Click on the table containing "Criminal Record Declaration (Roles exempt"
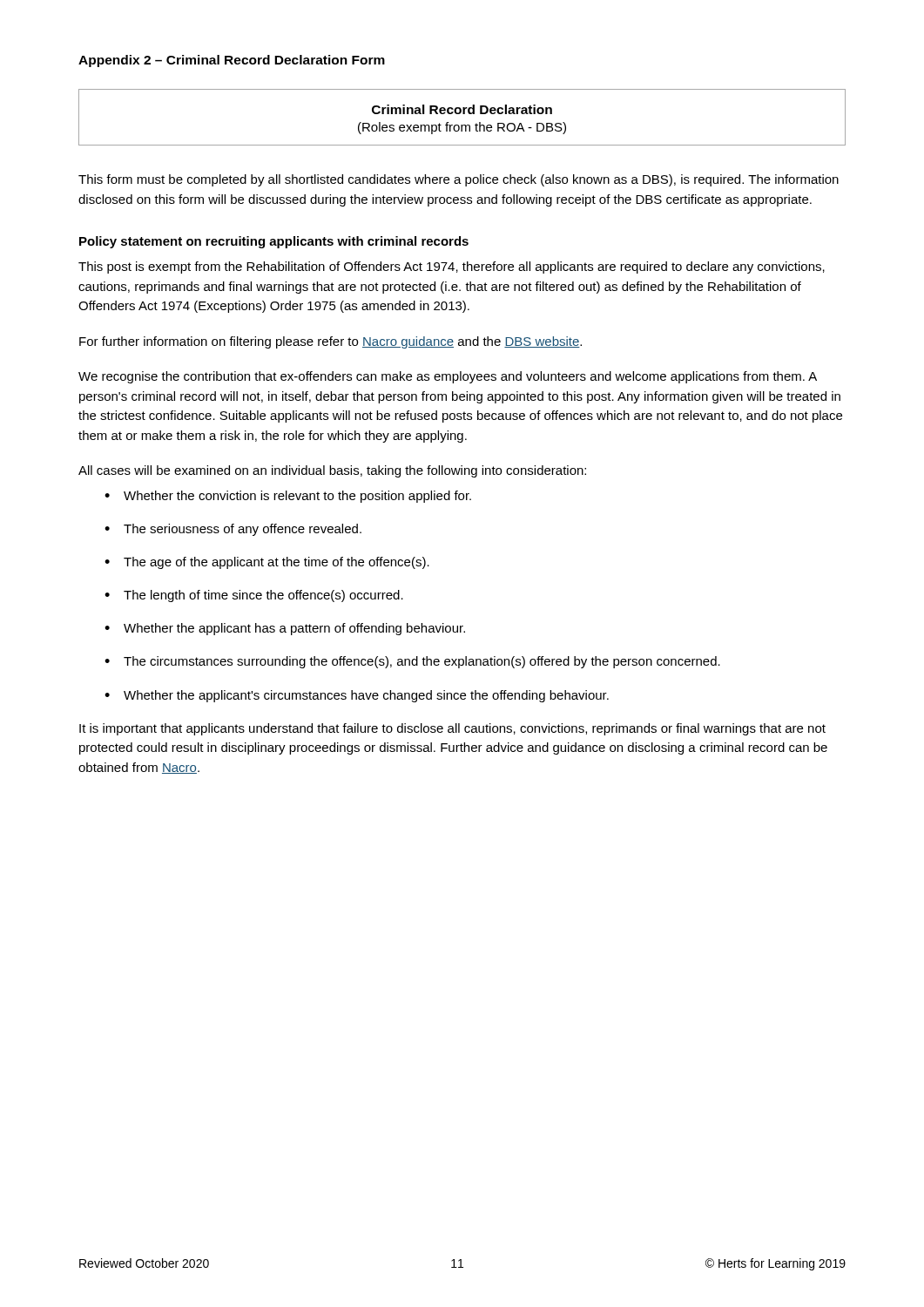Image resolution: width=924 pixels, height=1307 pixels. pyautogui.click(x=462, y=117)
